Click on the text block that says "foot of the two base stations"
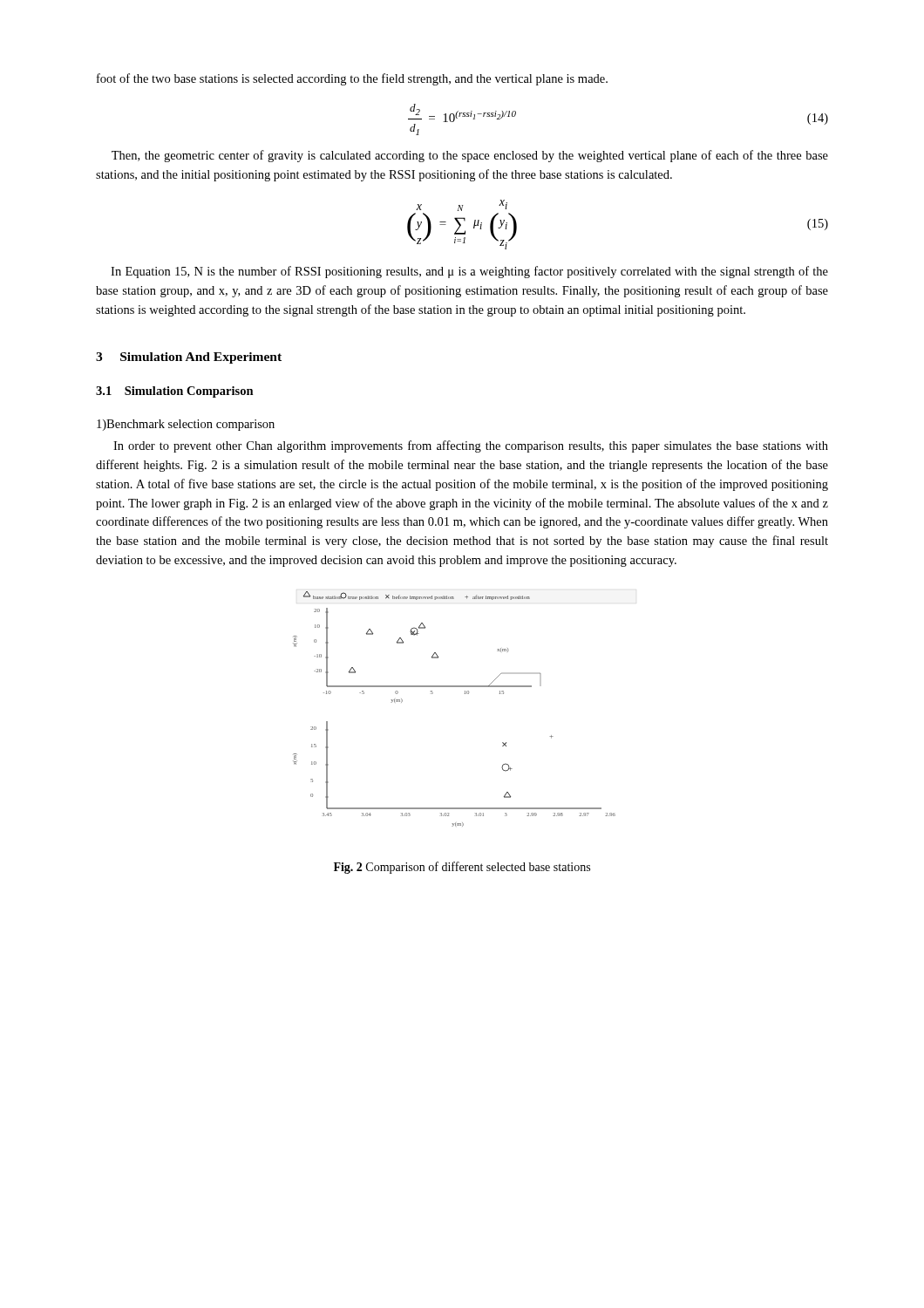Screen dimensions: 1308x924 [352, 78]
